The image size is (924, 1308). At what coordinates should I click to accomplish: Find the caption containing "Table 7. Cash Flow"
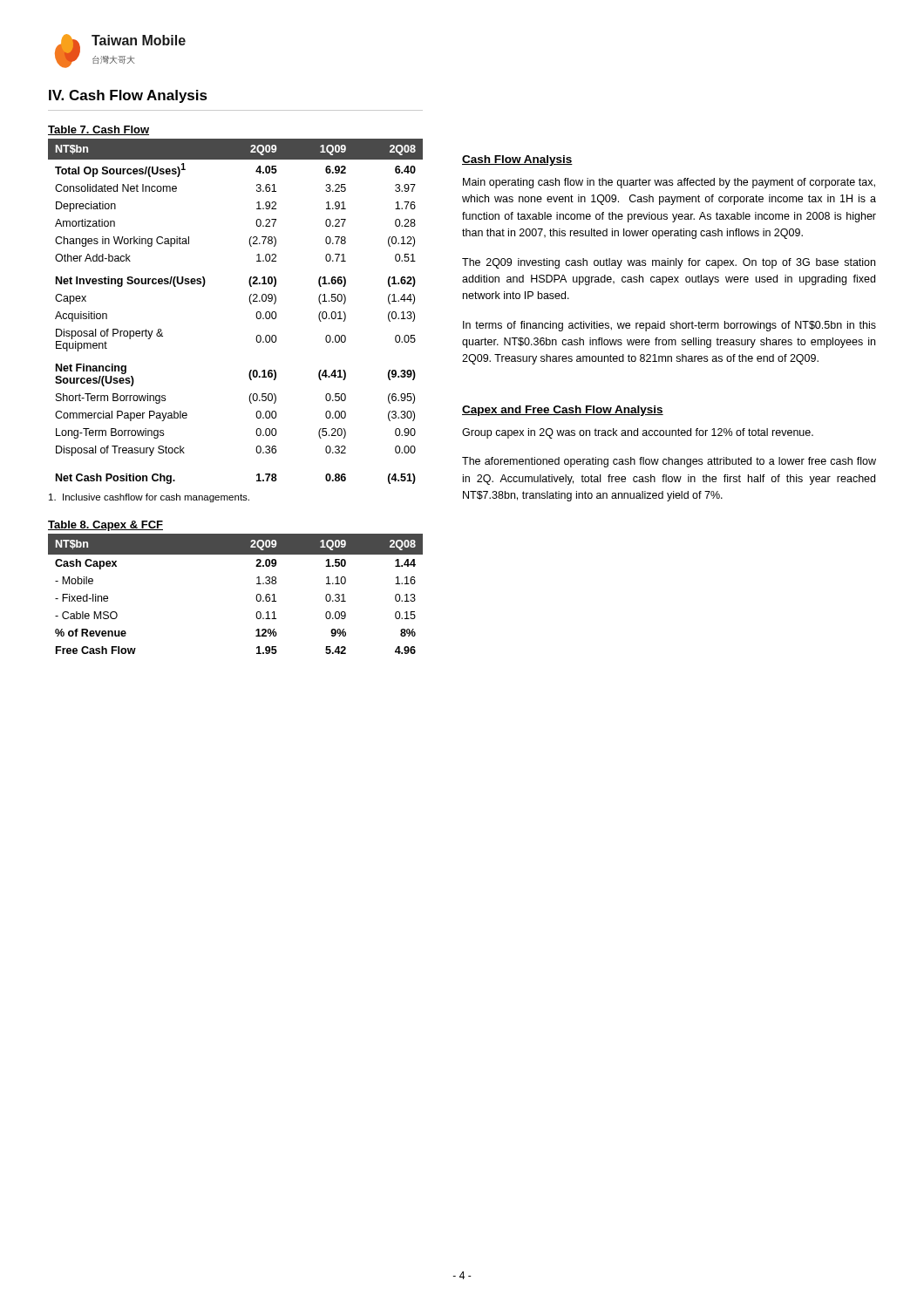[x=99, y=129]
